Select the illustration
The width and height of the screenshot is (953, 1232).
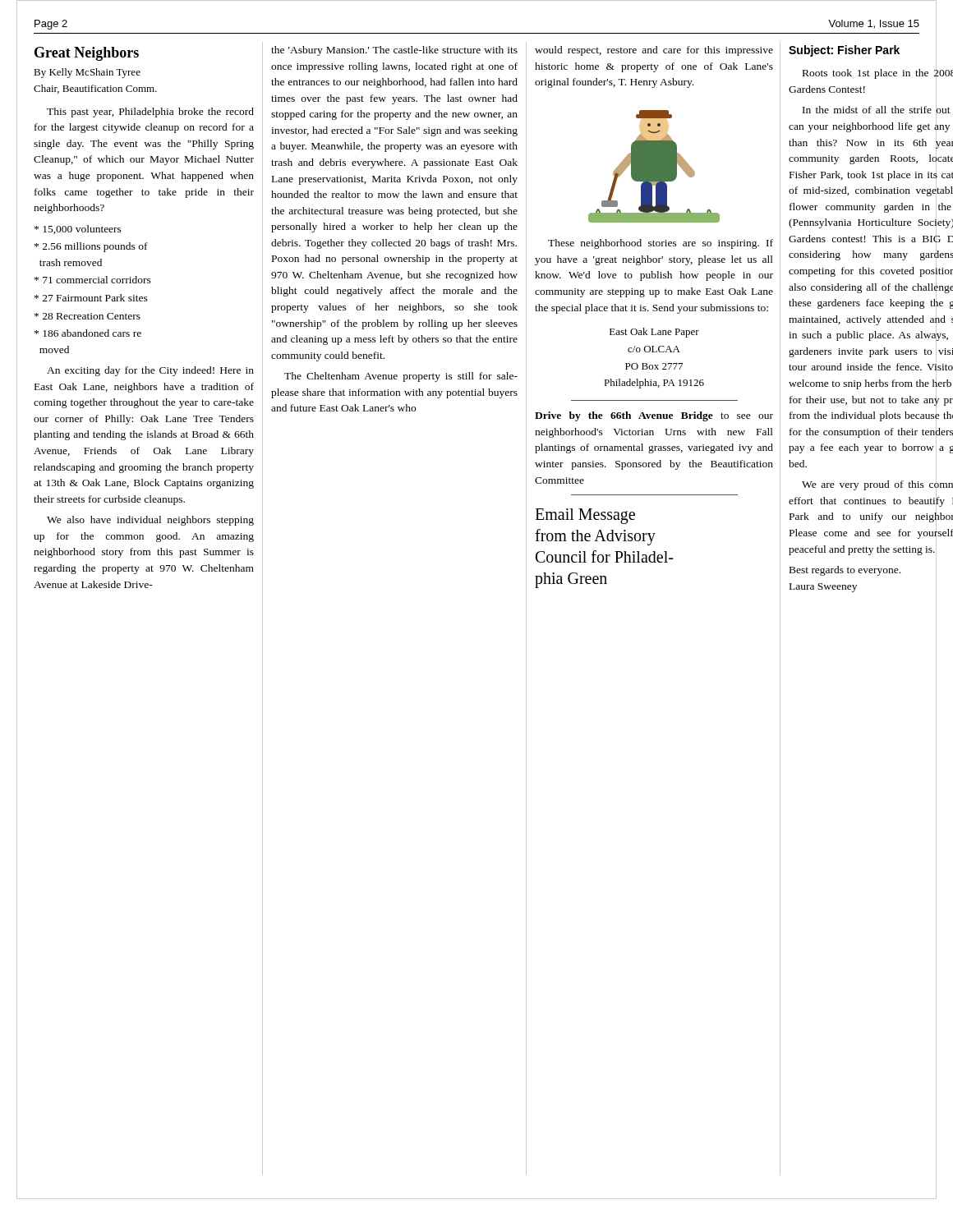(654, 161)
